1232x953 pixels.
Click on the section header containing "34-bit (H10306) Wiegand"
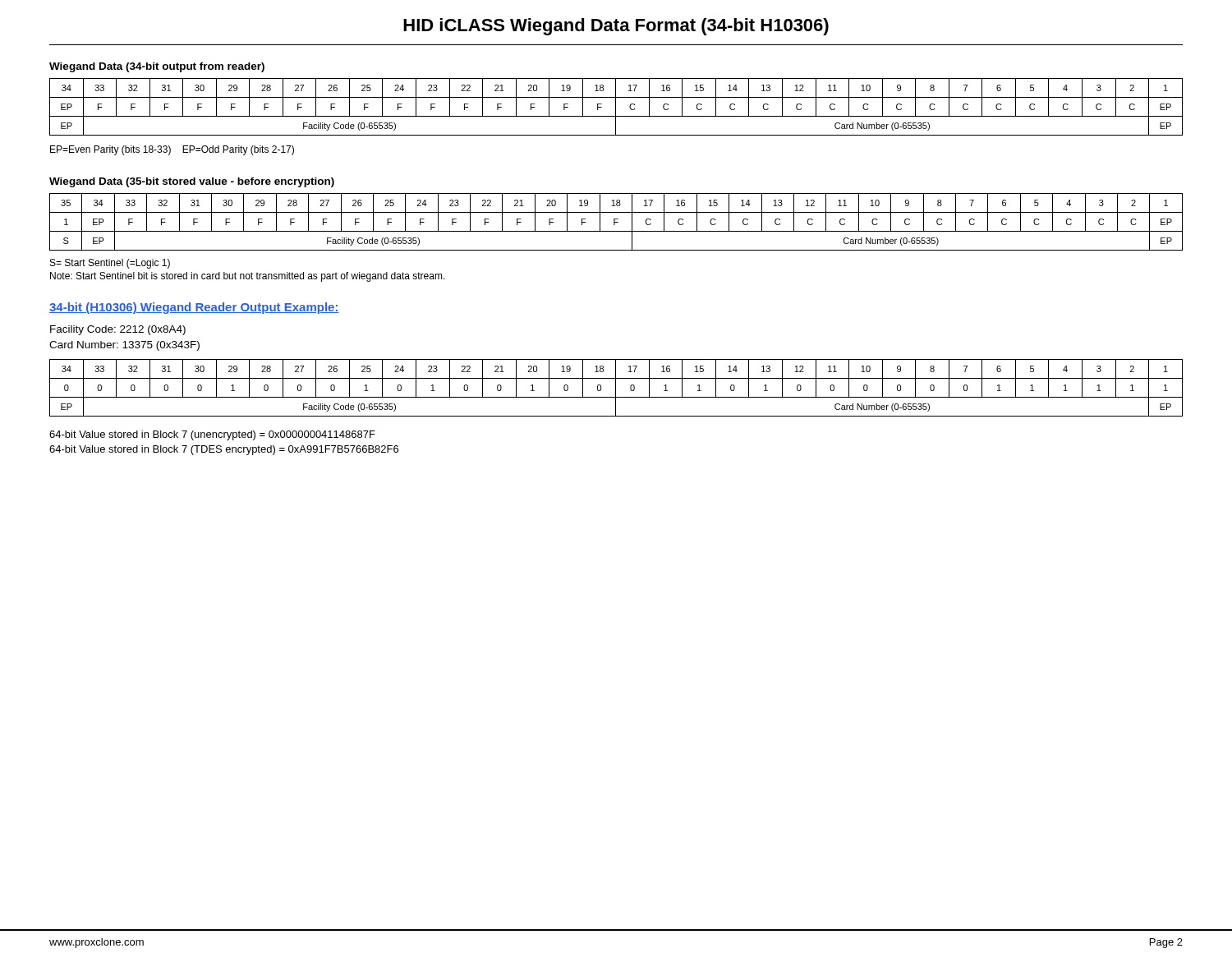(x=194, y=307)
